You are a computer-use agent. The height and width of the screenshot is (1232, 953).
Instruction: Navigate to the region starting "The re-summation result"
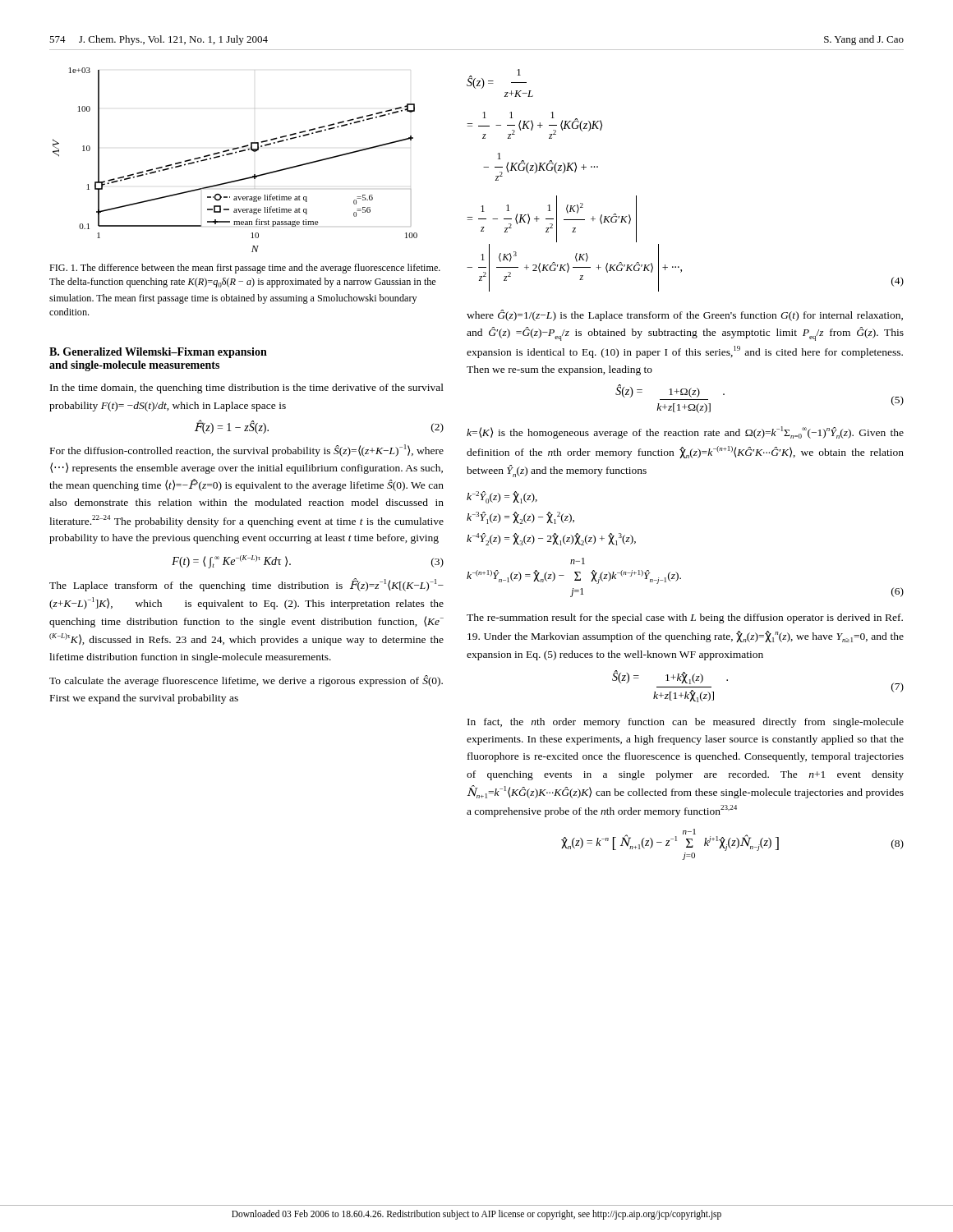685,636
